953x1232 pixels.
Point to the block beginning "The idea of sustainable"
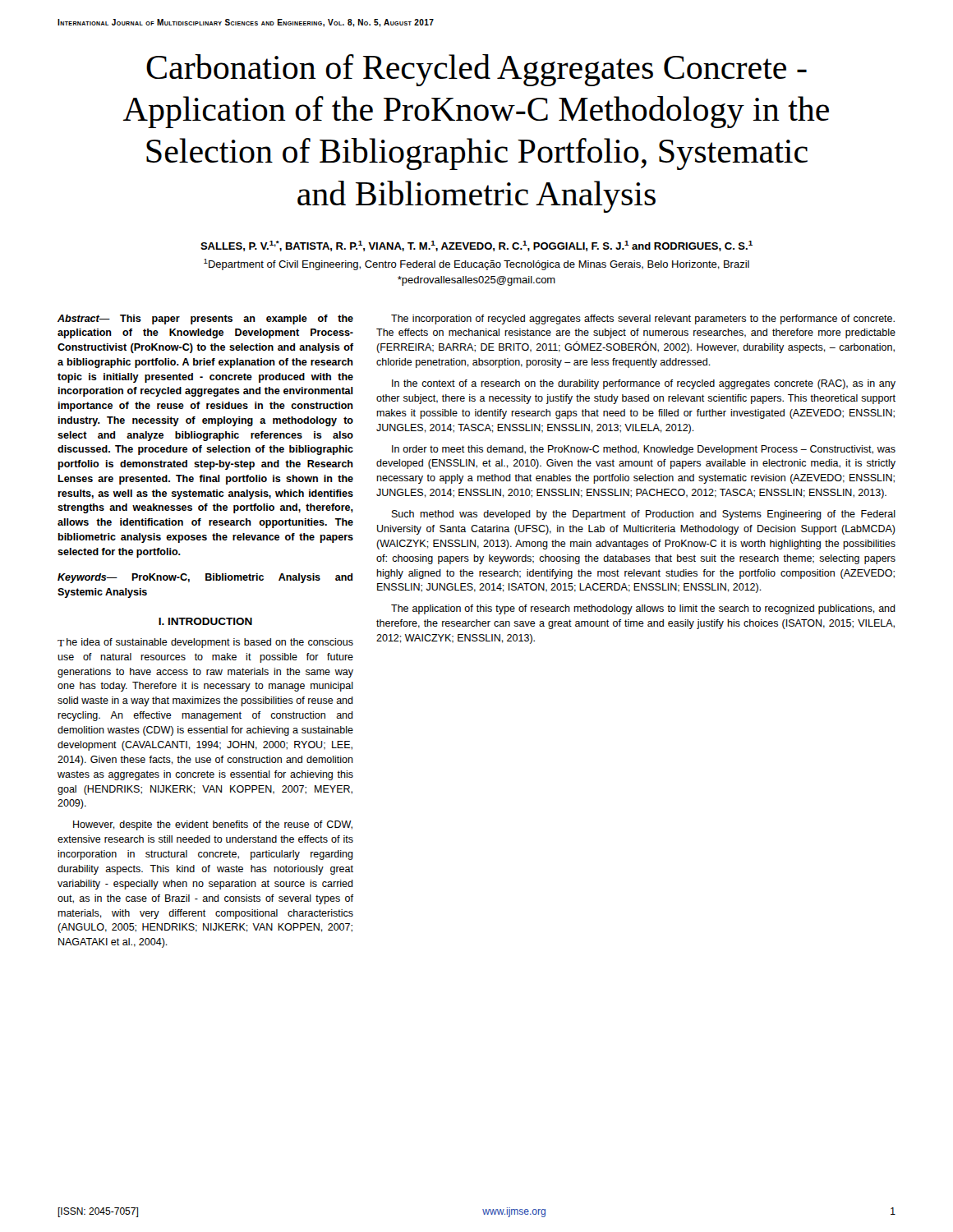[205, 793]
